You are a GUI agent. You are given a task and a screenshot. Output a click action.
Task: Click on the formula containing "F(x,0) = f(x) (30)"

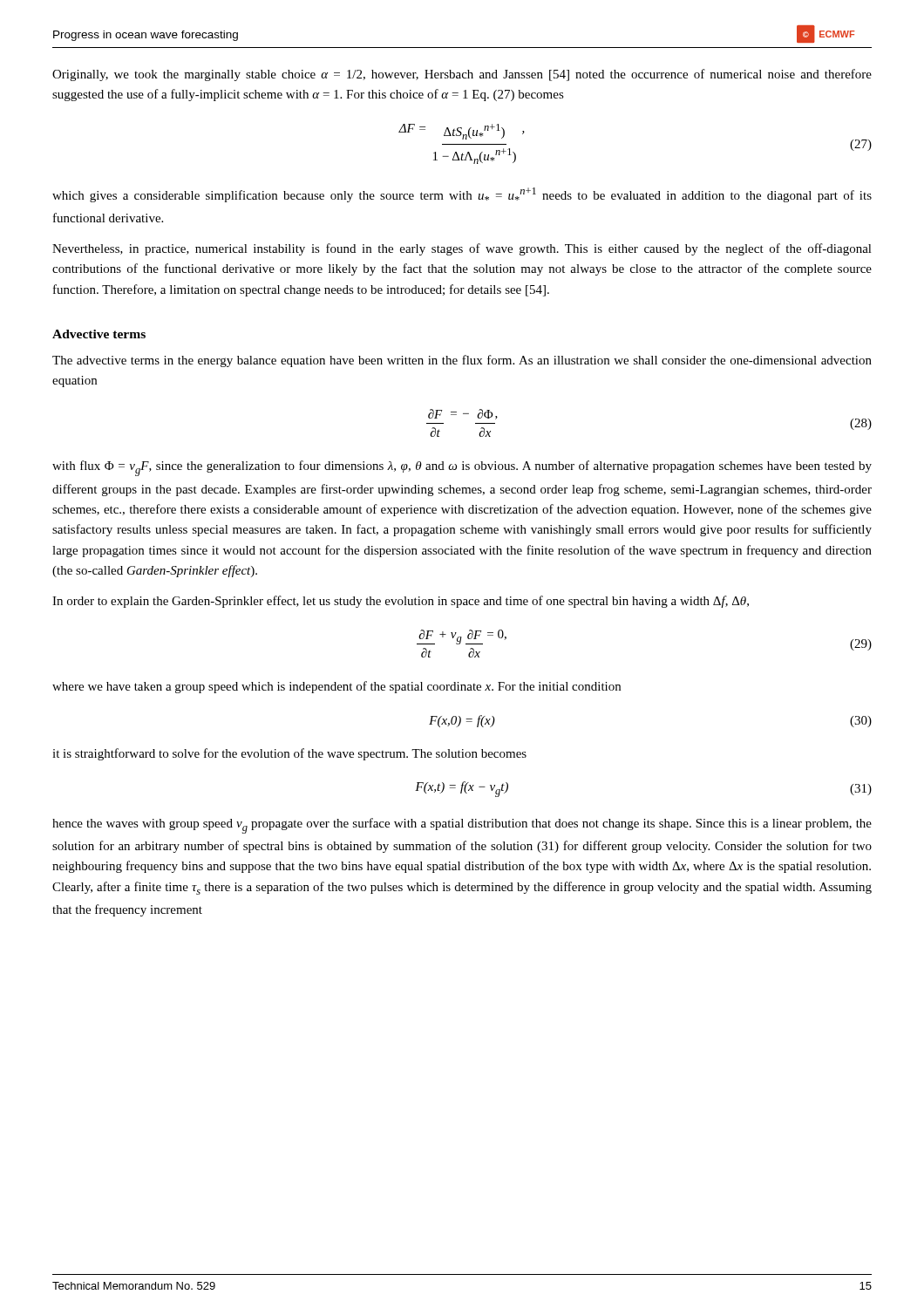coord(462,720)
